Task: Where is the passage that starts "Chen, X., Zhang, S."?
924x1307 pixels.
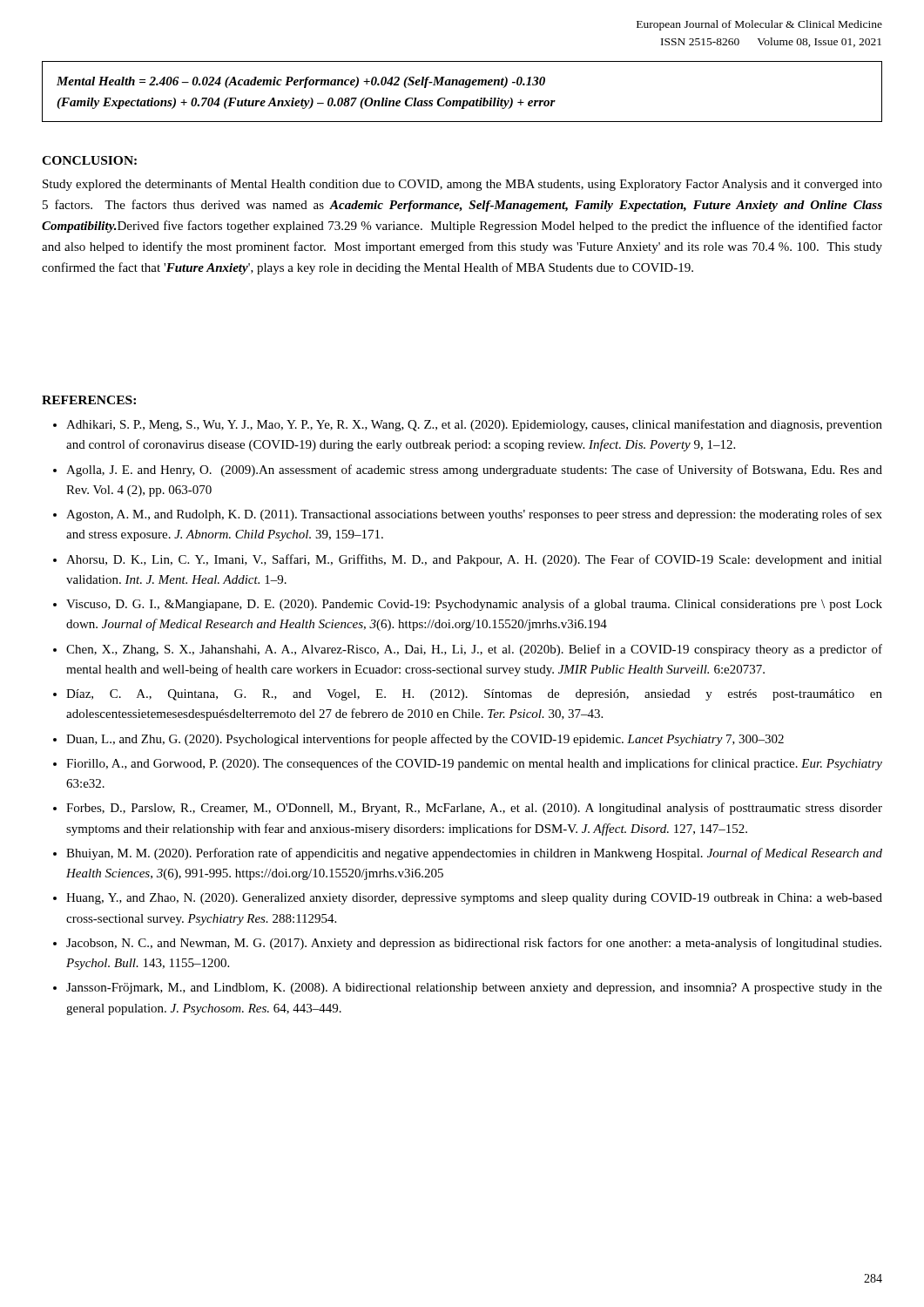Action: tap(474, 659)
